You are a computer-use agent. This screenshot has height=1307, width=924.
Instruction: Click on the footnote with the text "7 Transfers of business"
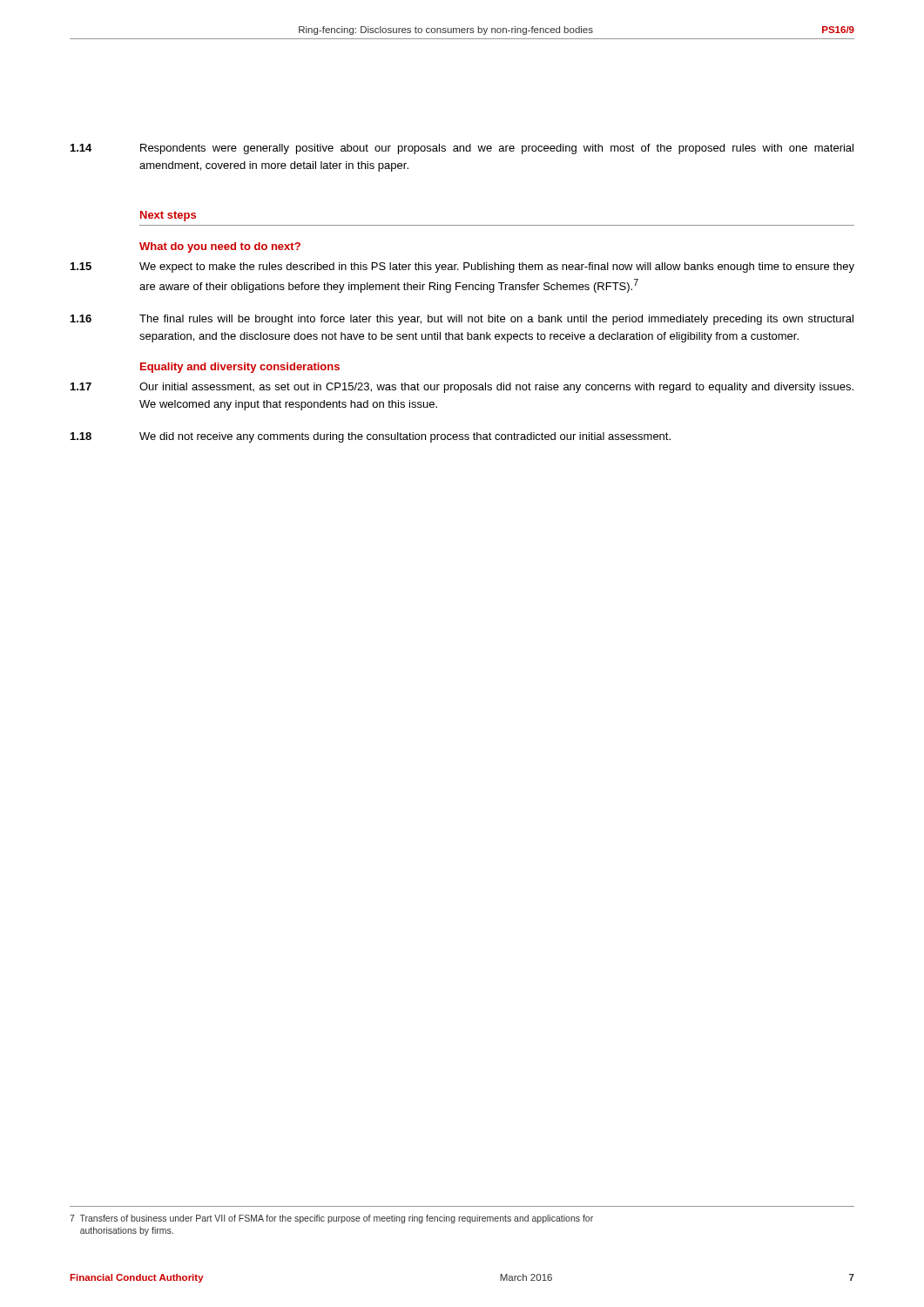pos(462,1225)
